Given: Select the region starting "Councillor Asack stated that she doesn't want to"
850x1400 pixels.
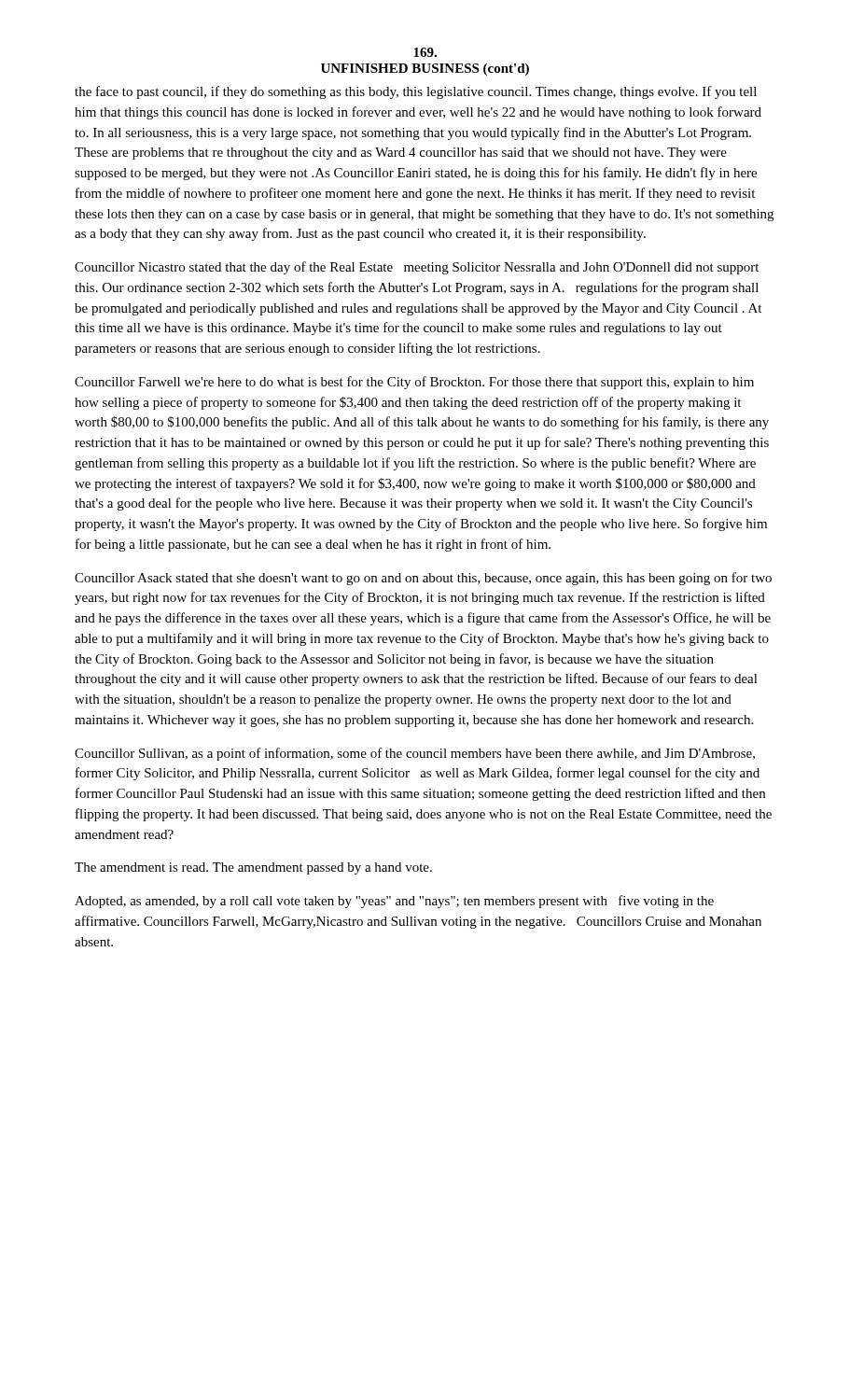Looking at the screenshot, I should (423, 648).
